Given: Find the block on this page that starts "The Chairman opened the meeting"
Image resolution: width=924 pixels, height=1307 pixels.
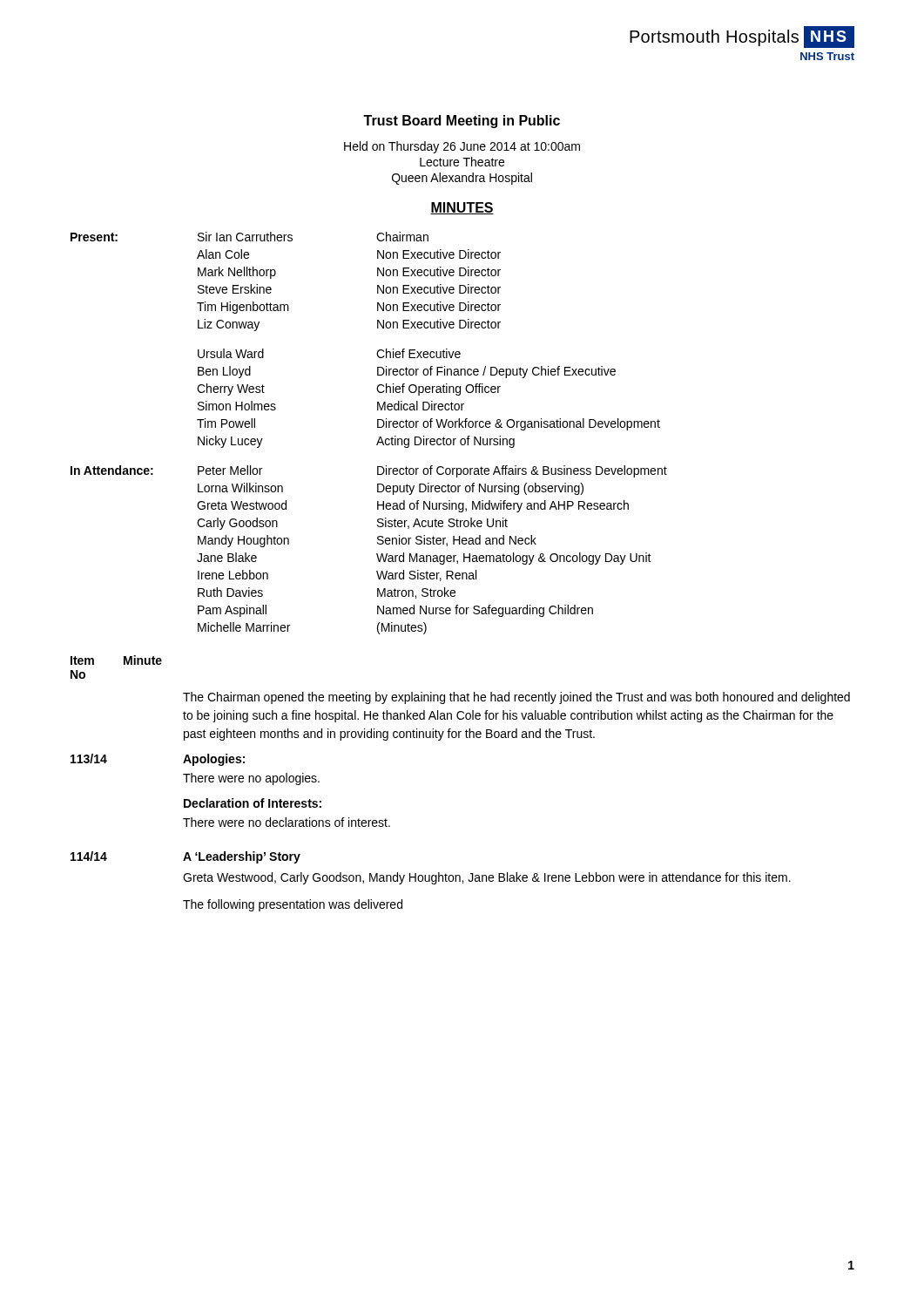Looking at the screenshot, I should 517,715.
